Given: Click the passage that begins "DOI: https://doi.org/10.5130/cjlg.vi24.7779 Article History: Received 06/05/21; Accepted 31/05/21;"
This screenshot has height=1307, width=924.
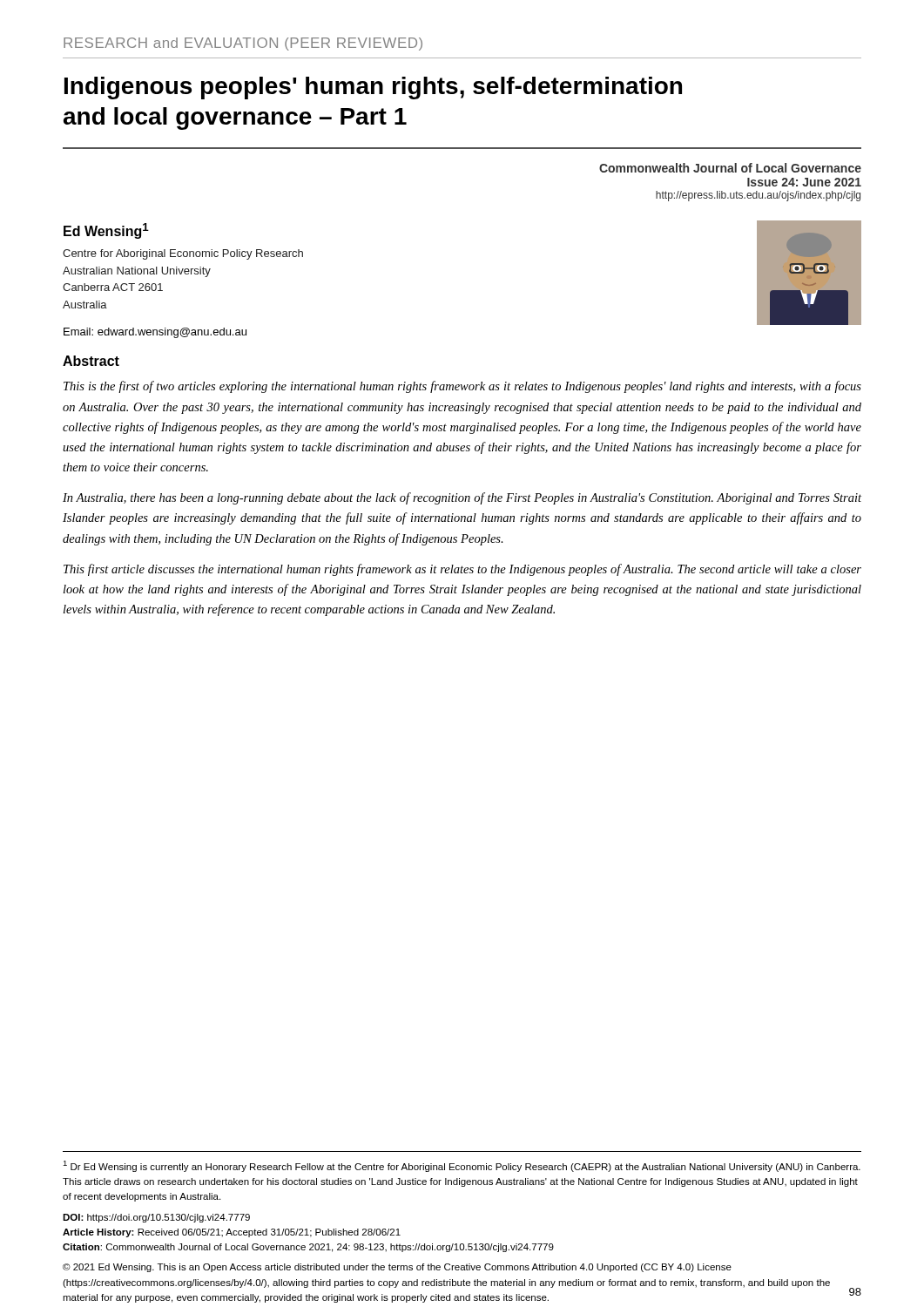Looking at the screenshot, I should tap(308, 1232).
